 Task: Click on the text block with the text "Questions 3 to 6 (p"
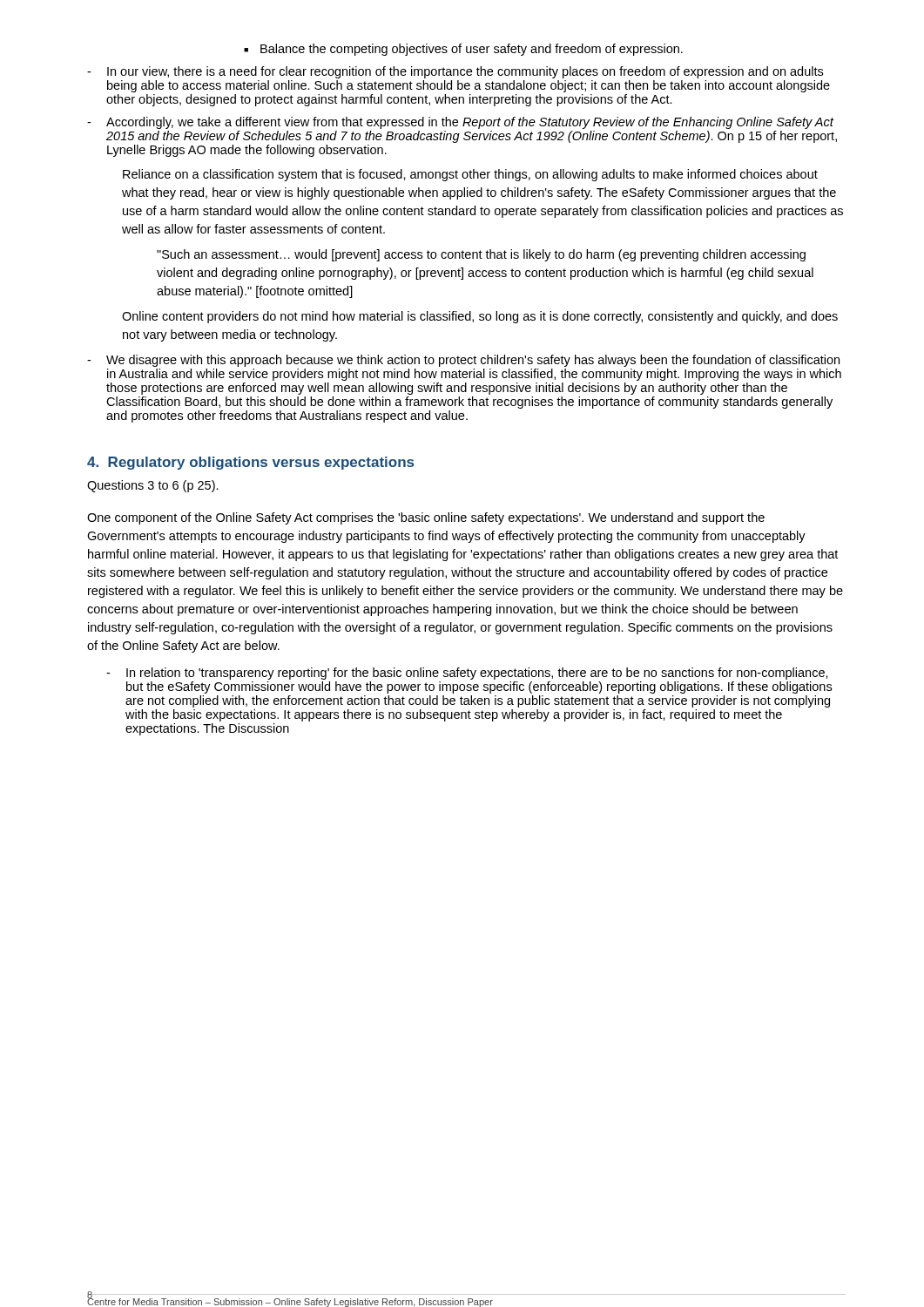click(153, 486)
